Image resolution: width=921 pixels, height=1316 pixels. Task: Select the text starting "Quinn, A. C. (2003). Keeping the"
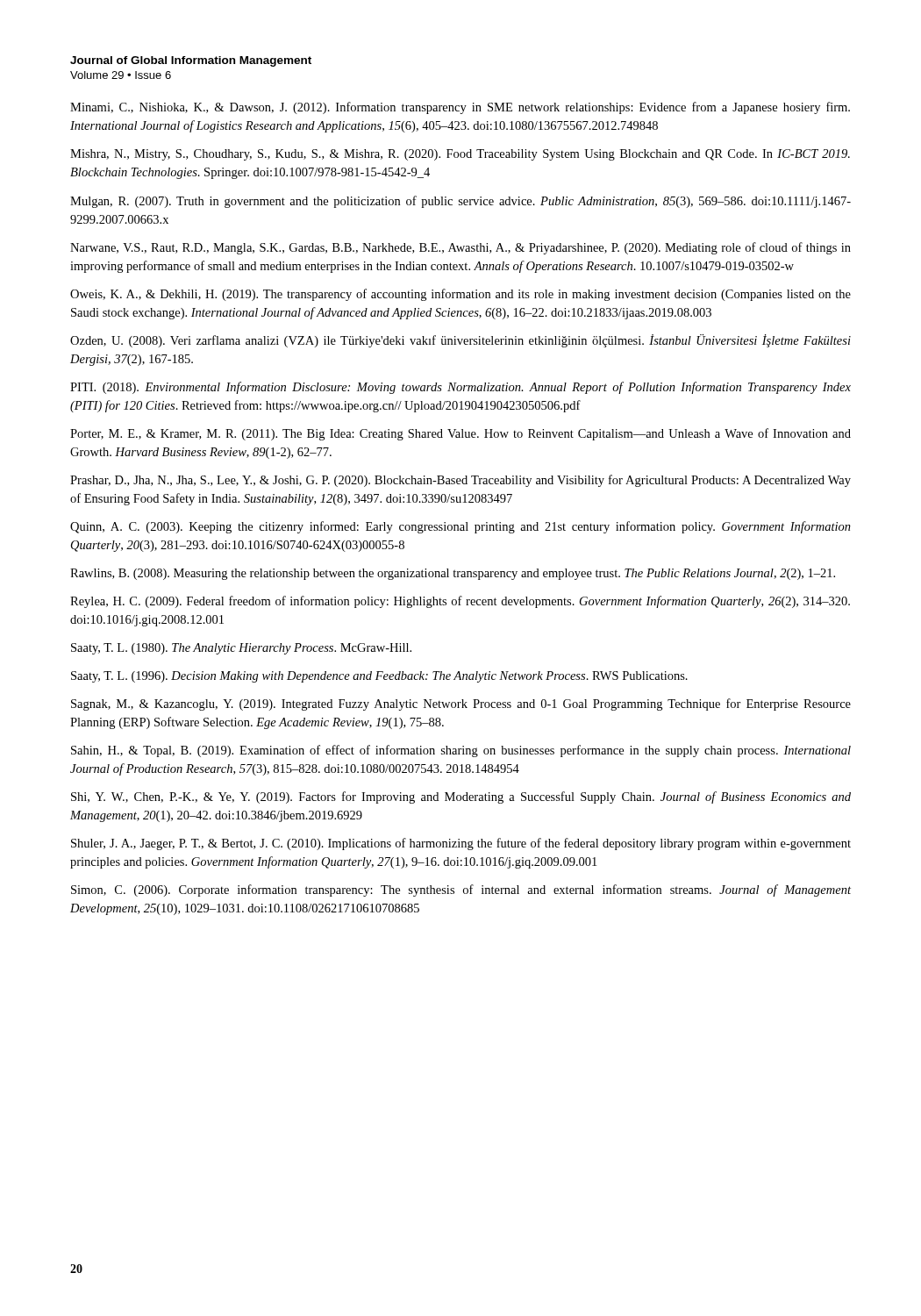click(x=460, y=535)
